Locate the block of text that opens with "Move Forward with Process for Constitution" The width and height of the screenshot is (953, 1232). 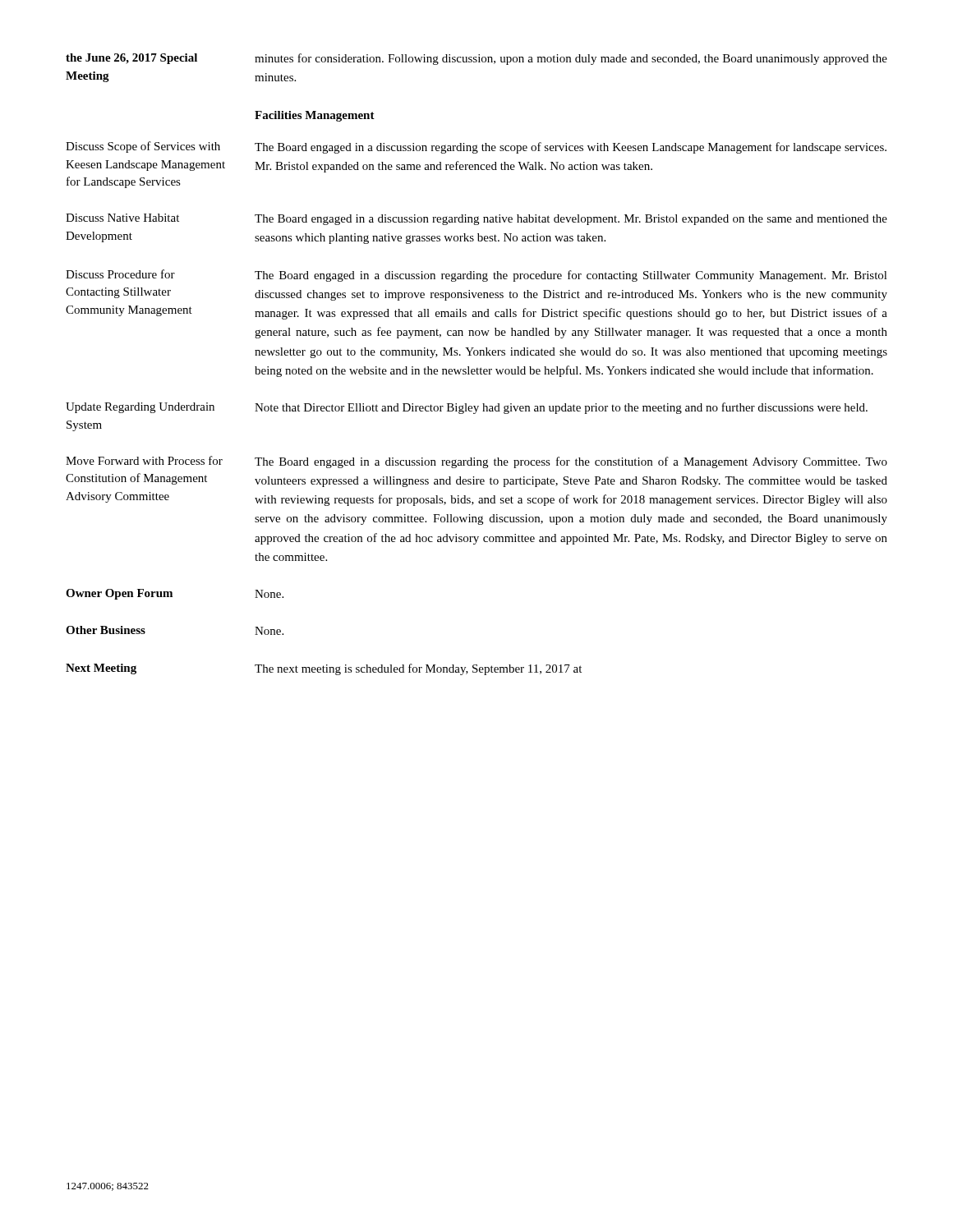tap(476, 509)
